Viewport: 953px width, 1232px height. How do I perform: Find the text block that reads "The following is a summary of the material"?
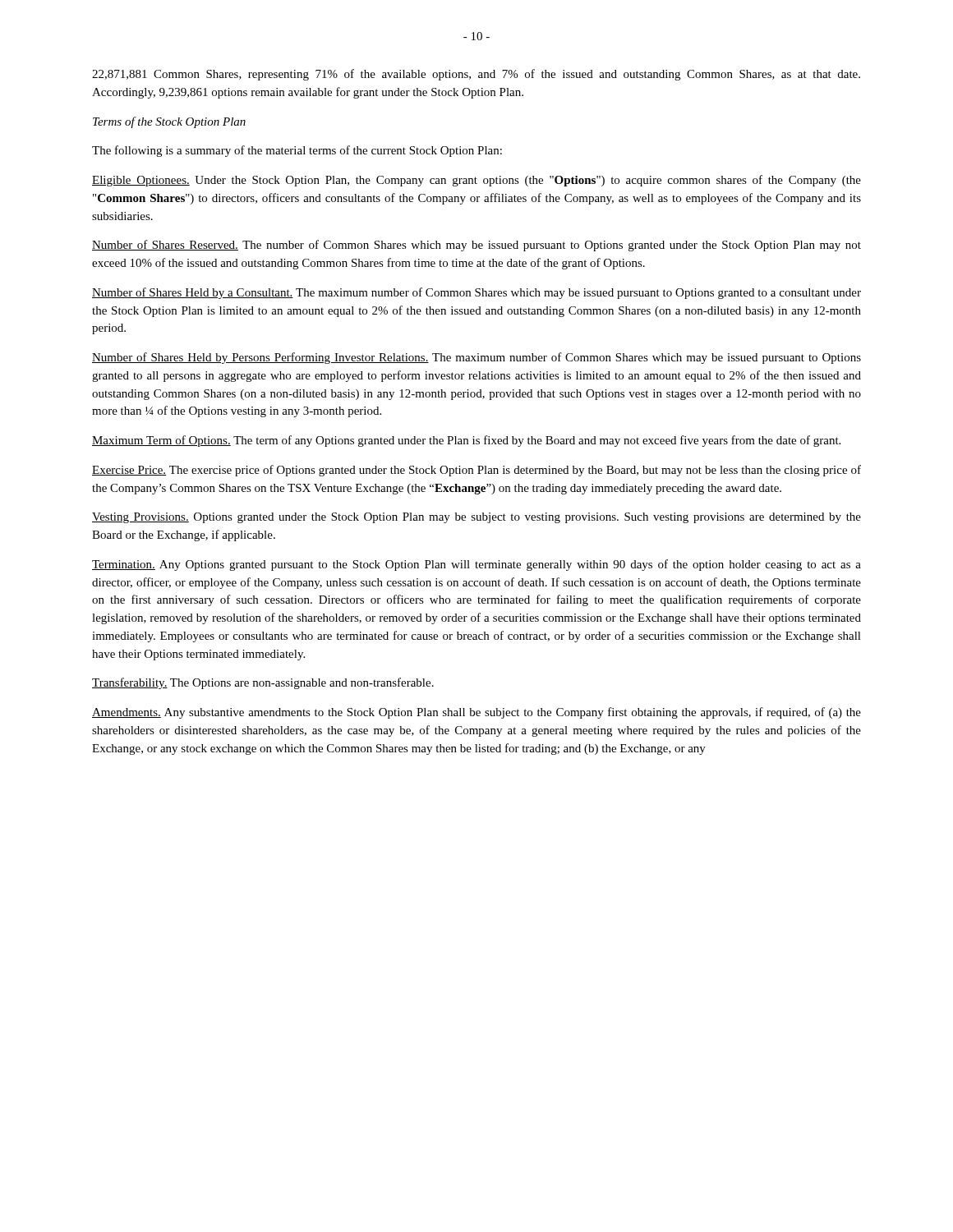(x=297, y=150)
